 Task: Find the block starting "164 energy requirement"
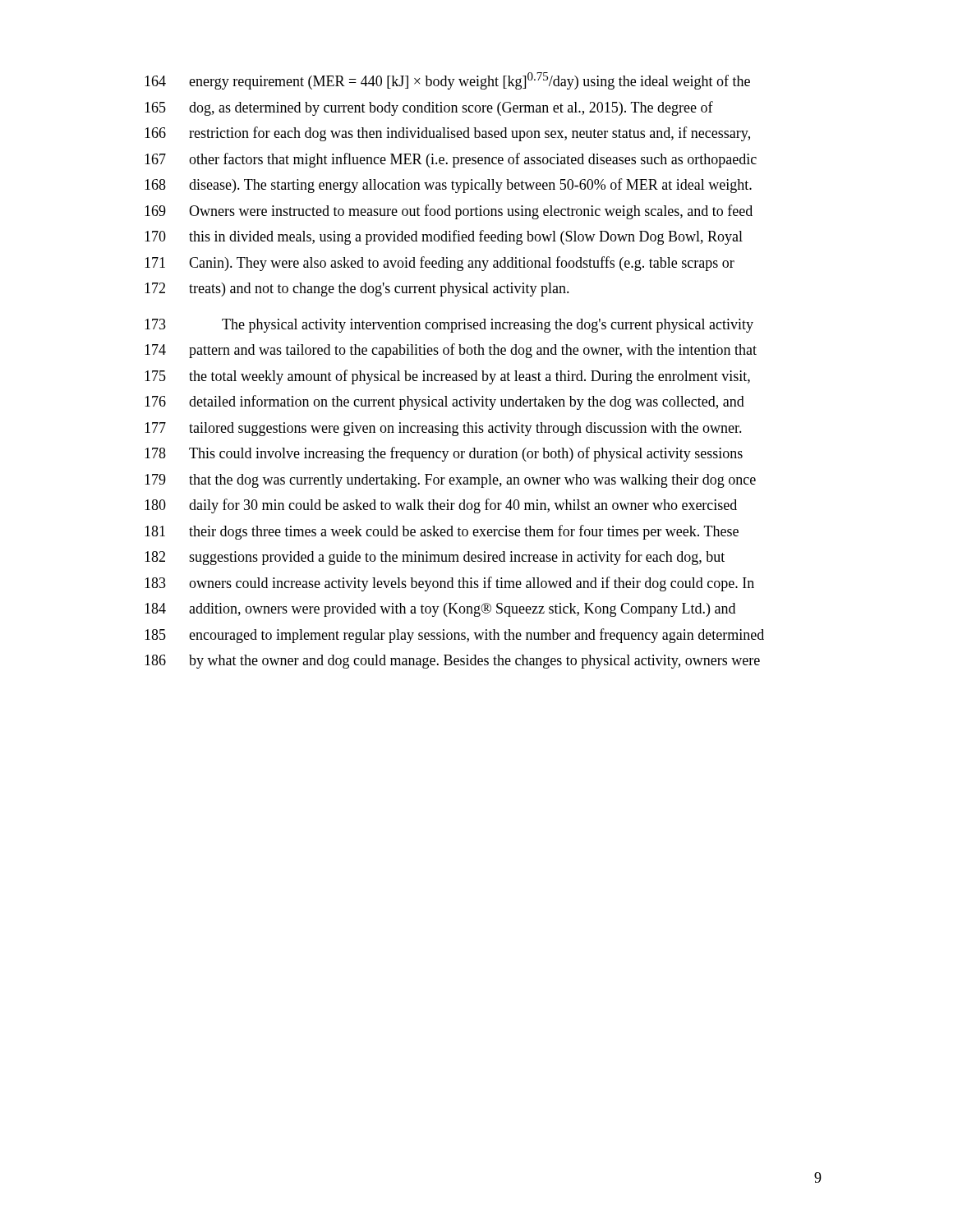476,80
